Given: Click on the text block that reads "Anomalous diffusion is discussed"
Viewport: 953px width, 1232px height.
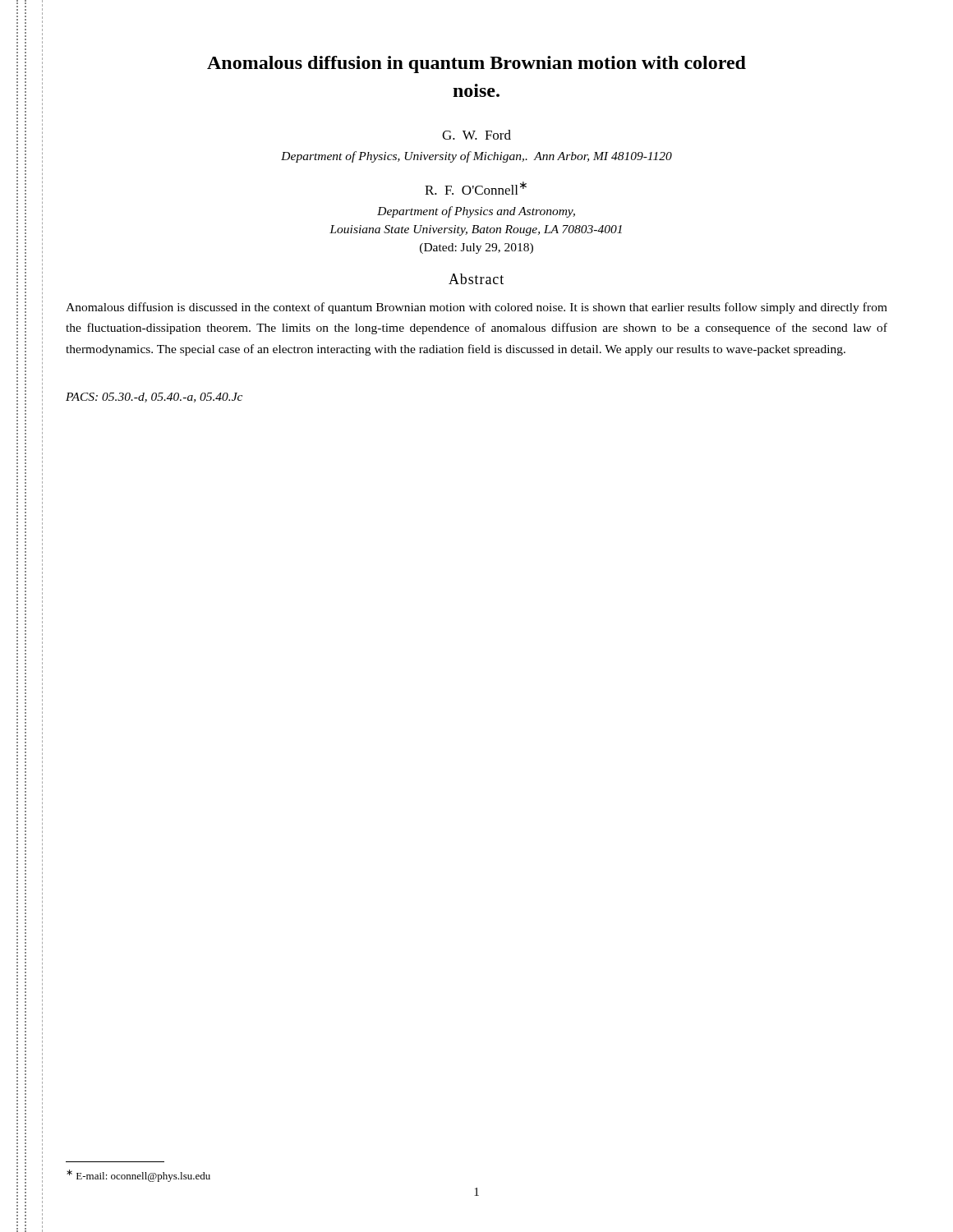Looking at the screenshot, I should point(476,328).
